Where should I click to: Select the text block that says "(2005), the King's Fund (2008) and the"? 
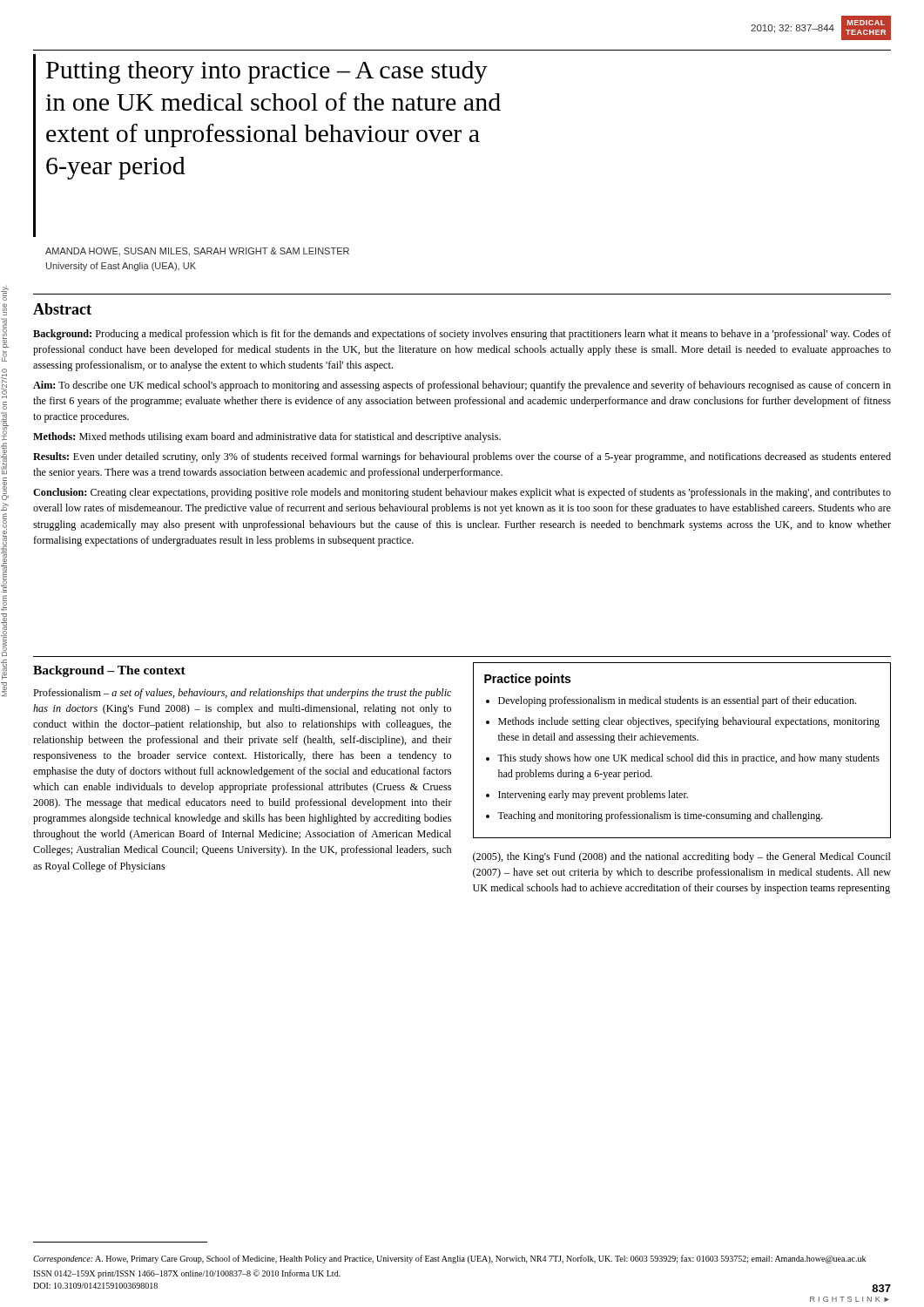(682, 872)
